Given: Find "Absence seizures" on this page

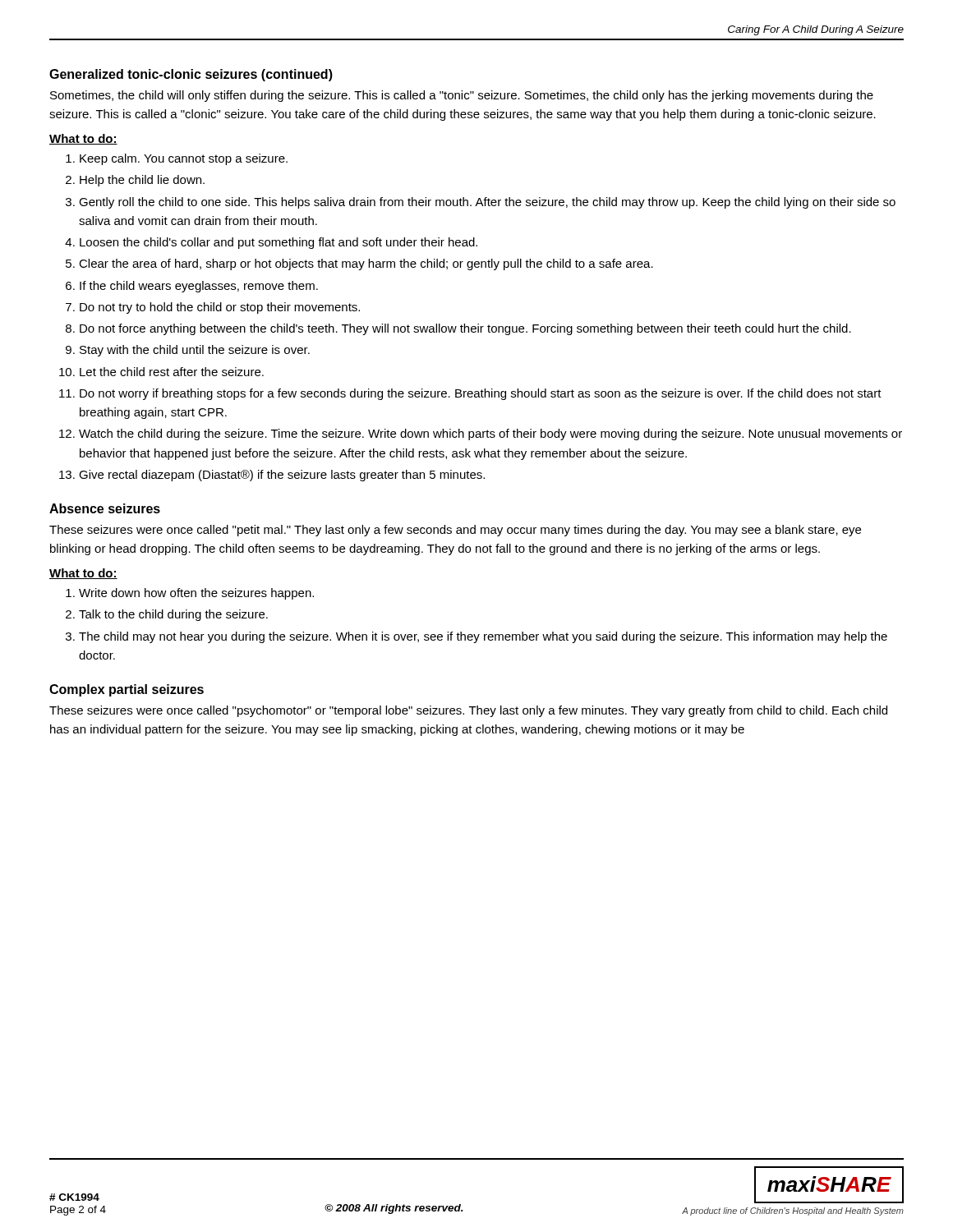Looking at the screenshot, I should [x=105, y=509].
